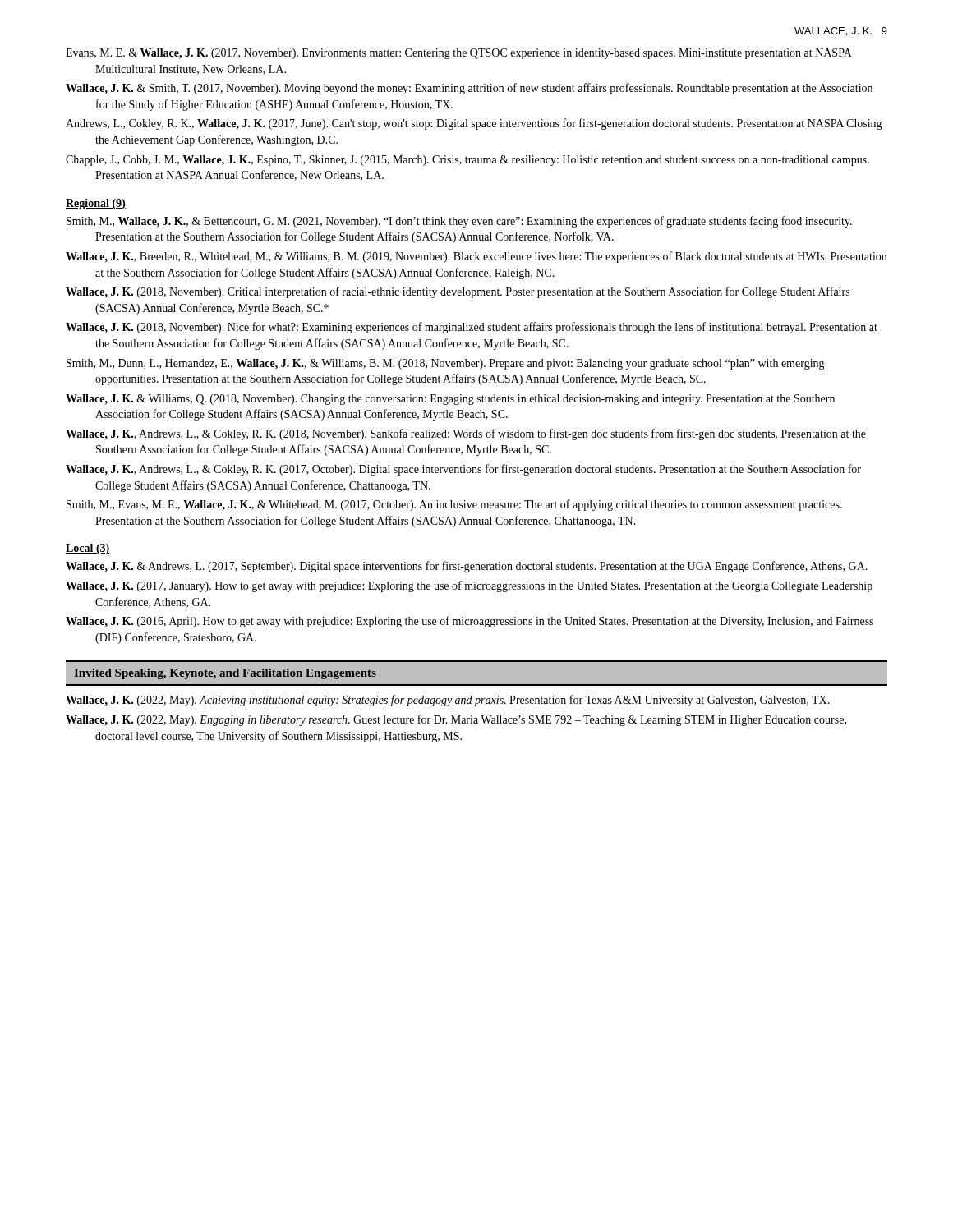The height and width of the screenshot is (1232, 953).
Task: Locate the list item with the text "Wallace, J. K. & Williams, Q. (2018,"
Action: [x=450, y=407]
